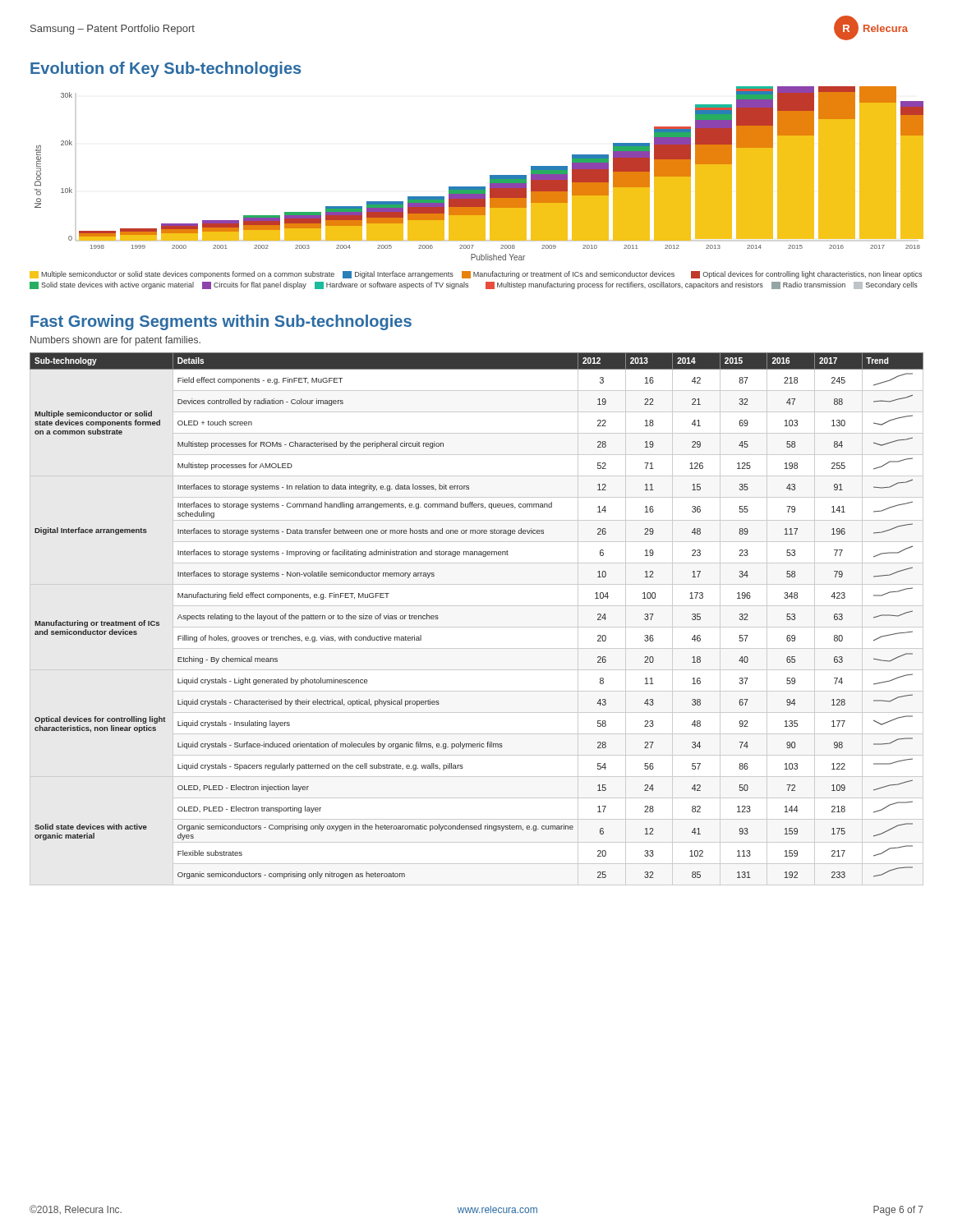Find the caption on this page that starts "Multiple semiconductor or solid"
Viewport: 953px width, 1232px height.
tap(476, 280)
